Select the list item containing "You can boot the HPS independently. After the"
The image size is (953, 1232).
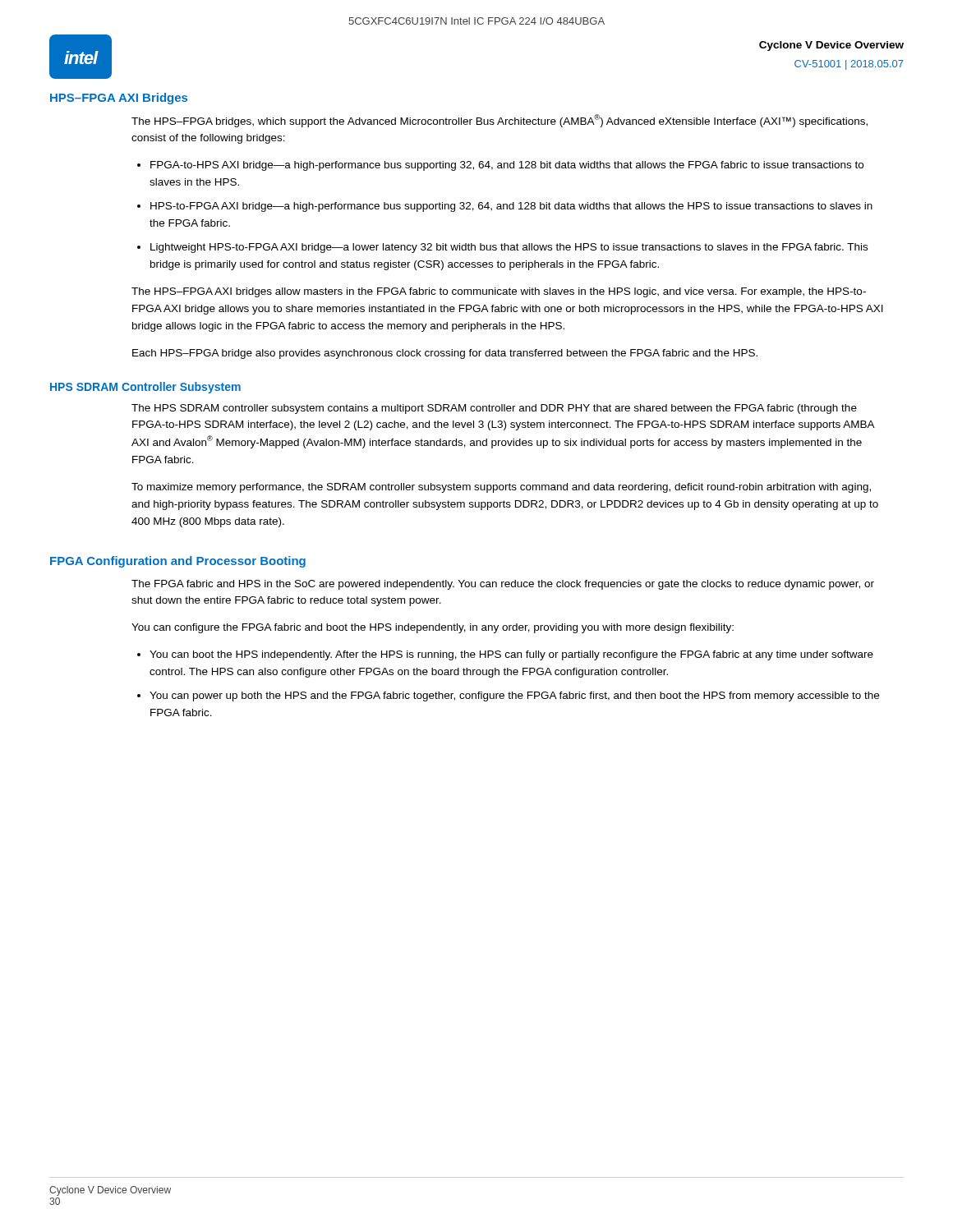pos(511,663)
